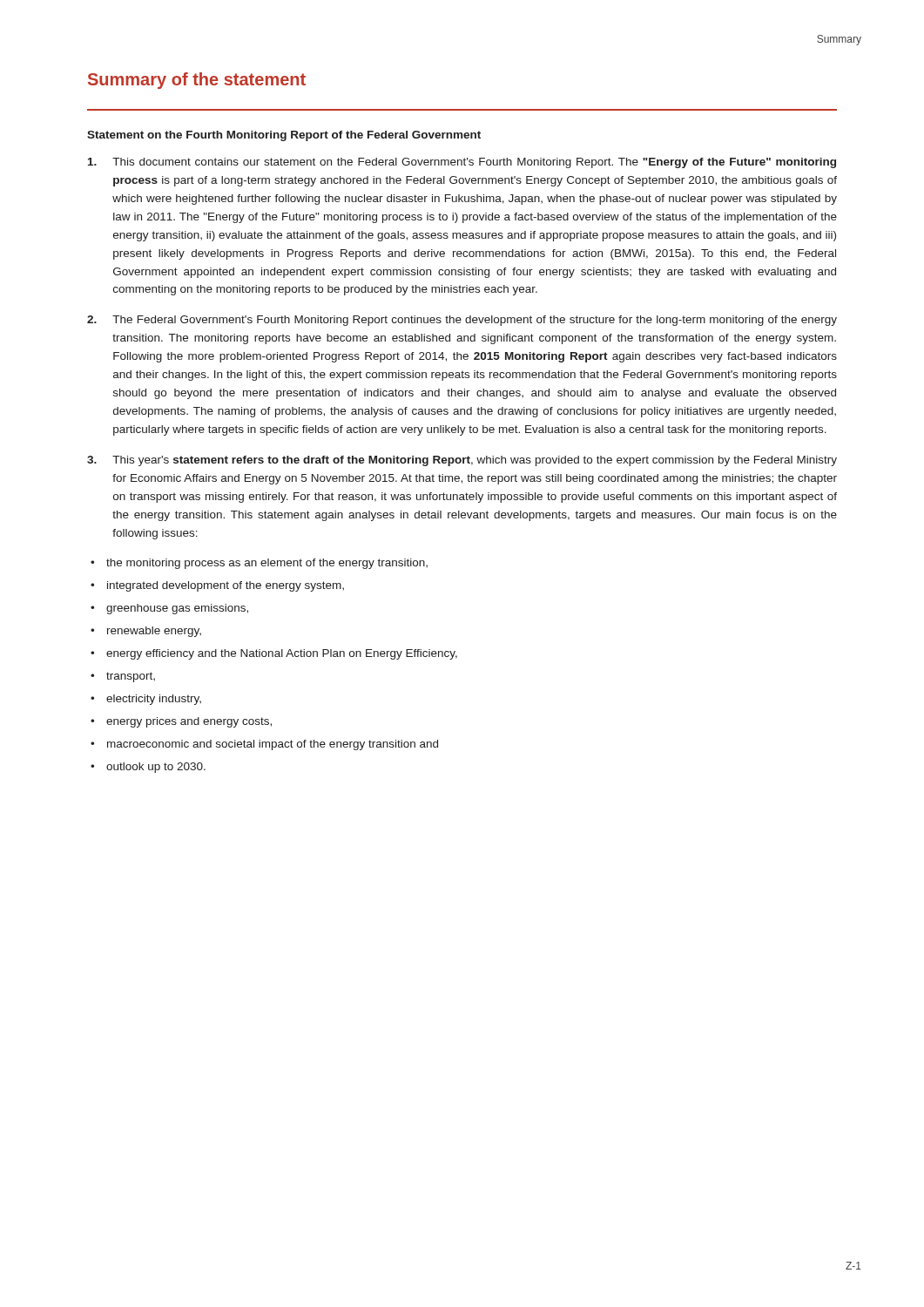
Task: Locate the block of text that opens with "This year's statement refers"
Action: pyautogui.click(x=462, y=497)
